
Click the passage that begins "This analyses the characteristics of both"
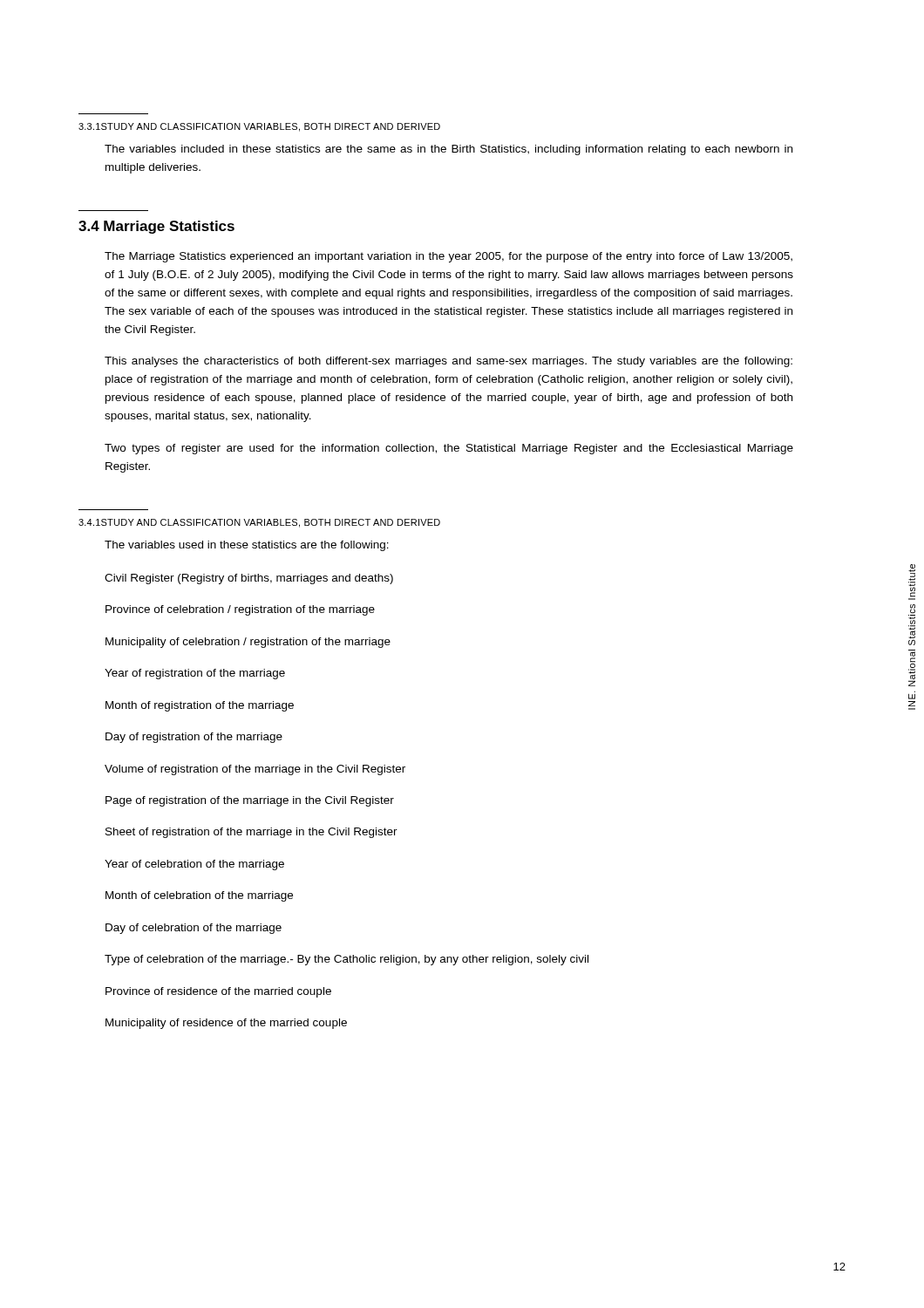pos(449,389)
